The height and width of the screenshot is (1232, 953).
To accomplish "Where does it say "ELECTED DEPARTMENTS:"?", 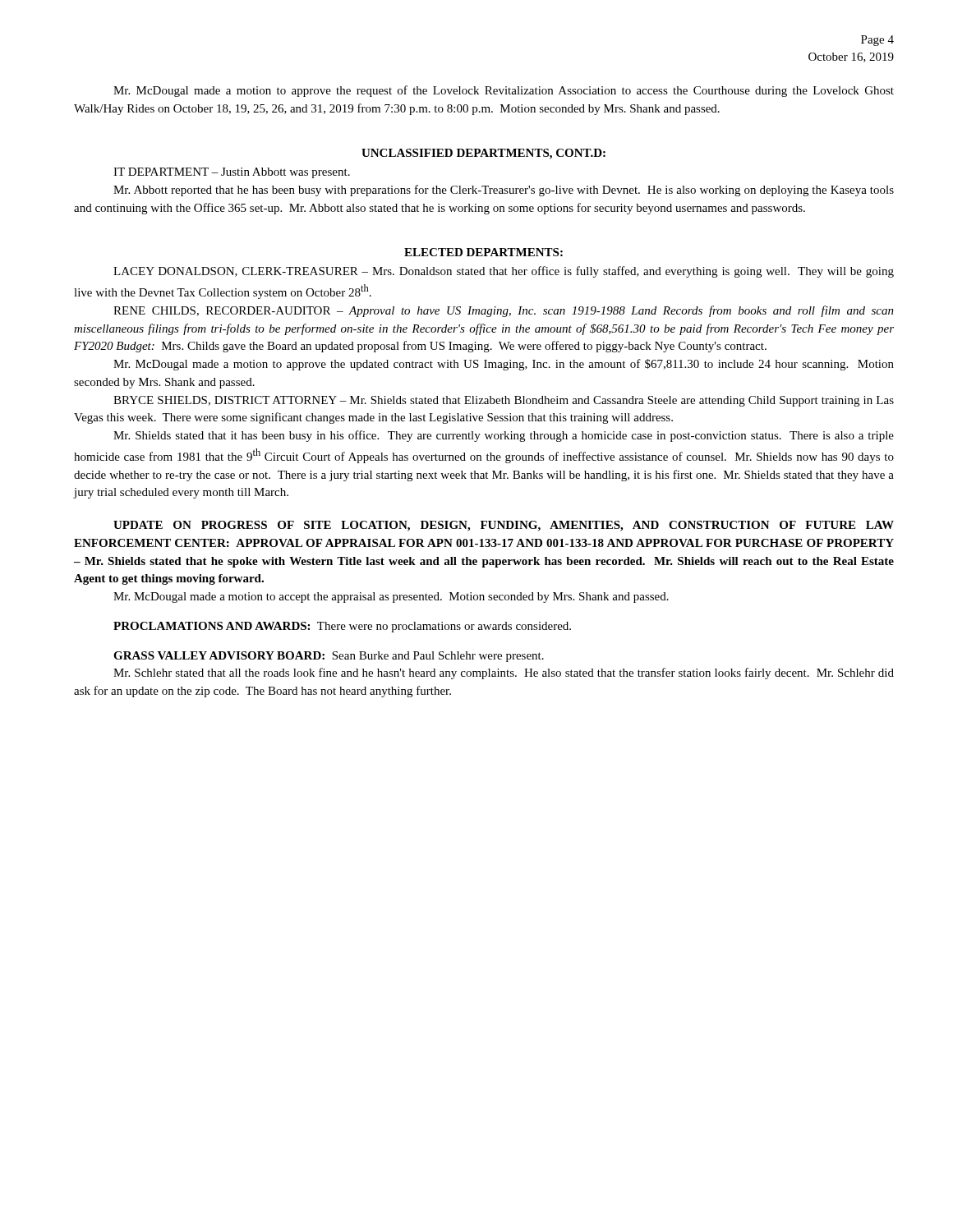I will click(x=484, y=252).
